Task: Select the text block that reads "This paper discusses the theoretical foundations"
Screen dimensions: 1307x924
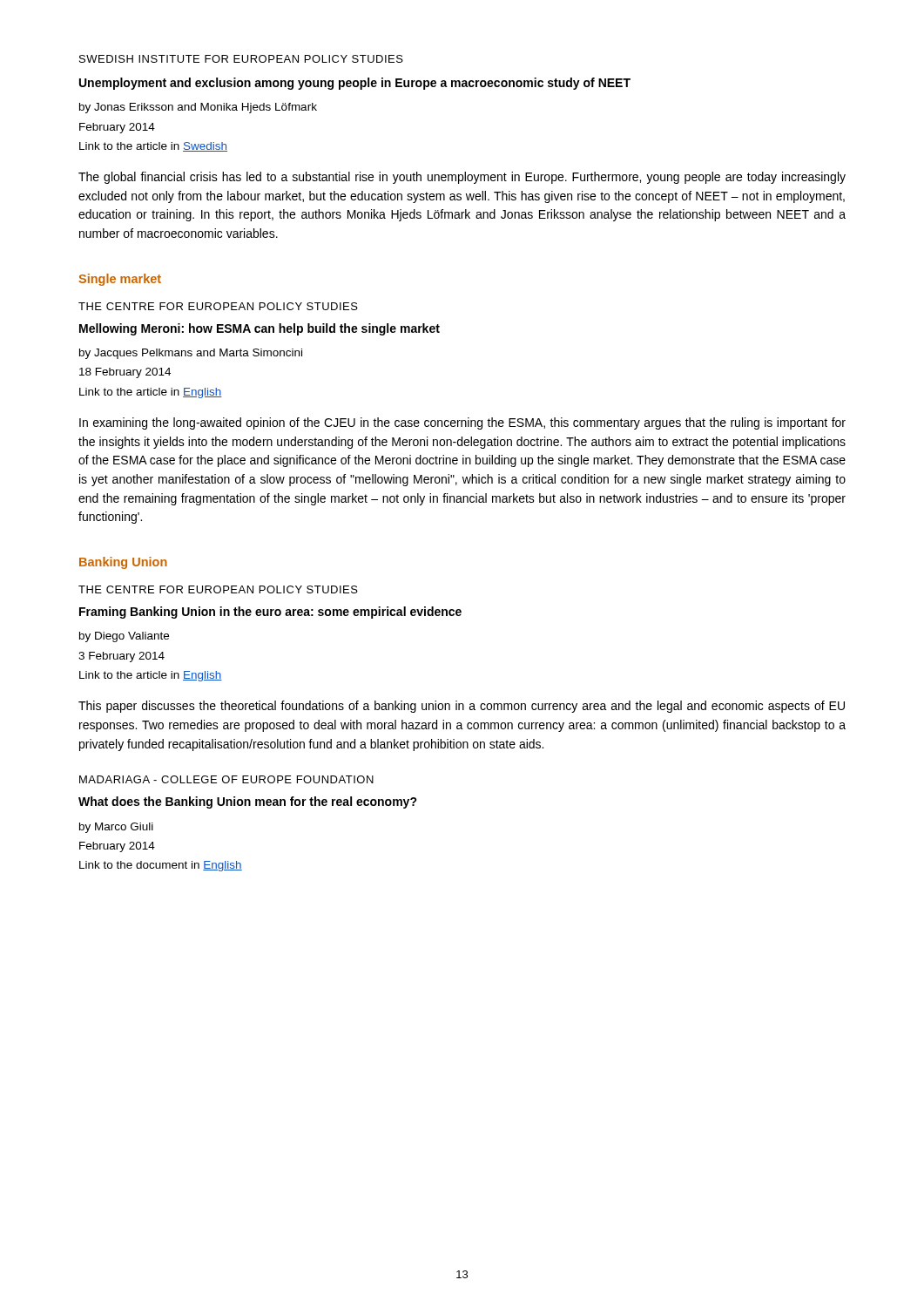Action: click(462, 725)
